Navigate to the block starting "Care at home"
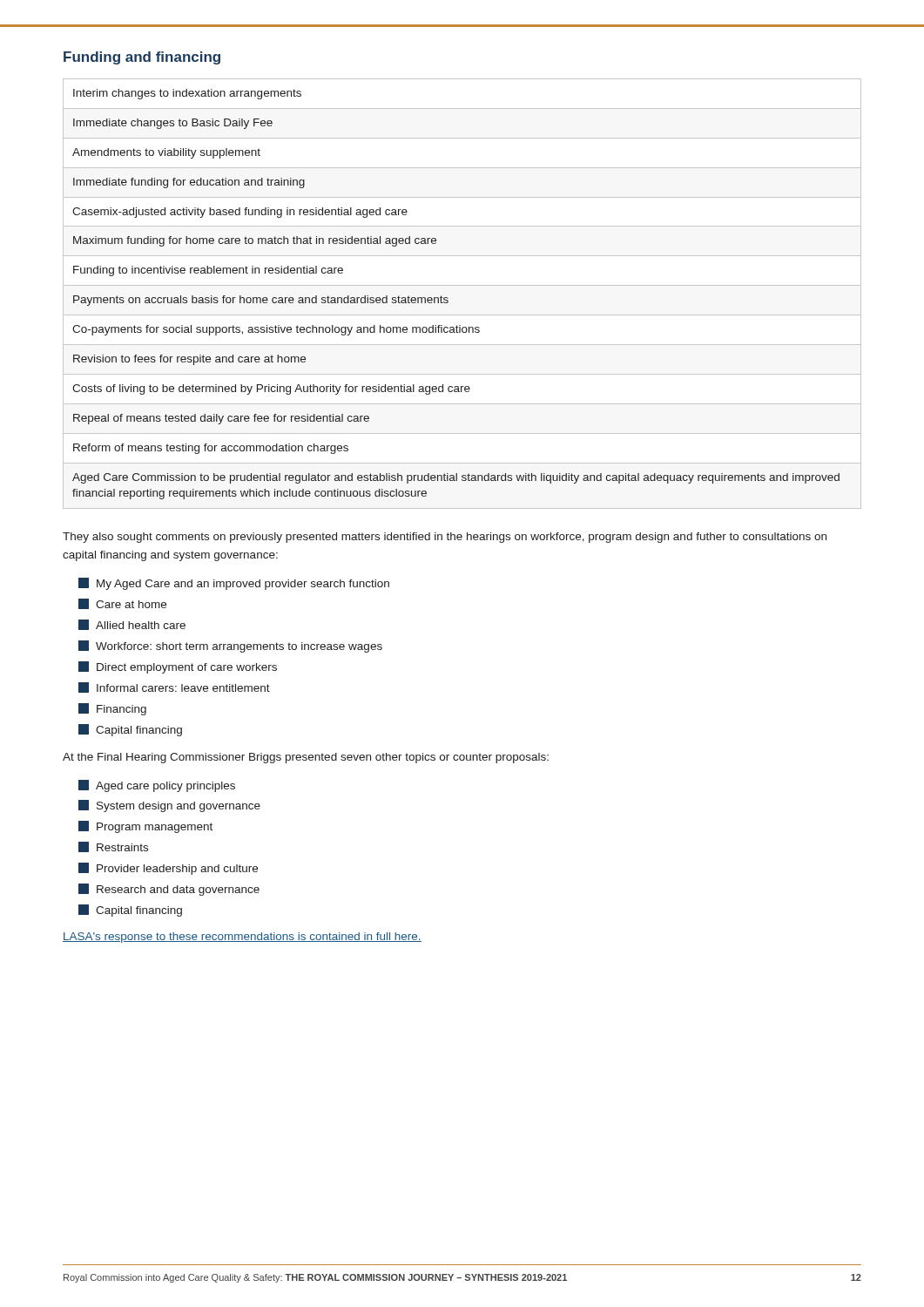 pos(122,604)
